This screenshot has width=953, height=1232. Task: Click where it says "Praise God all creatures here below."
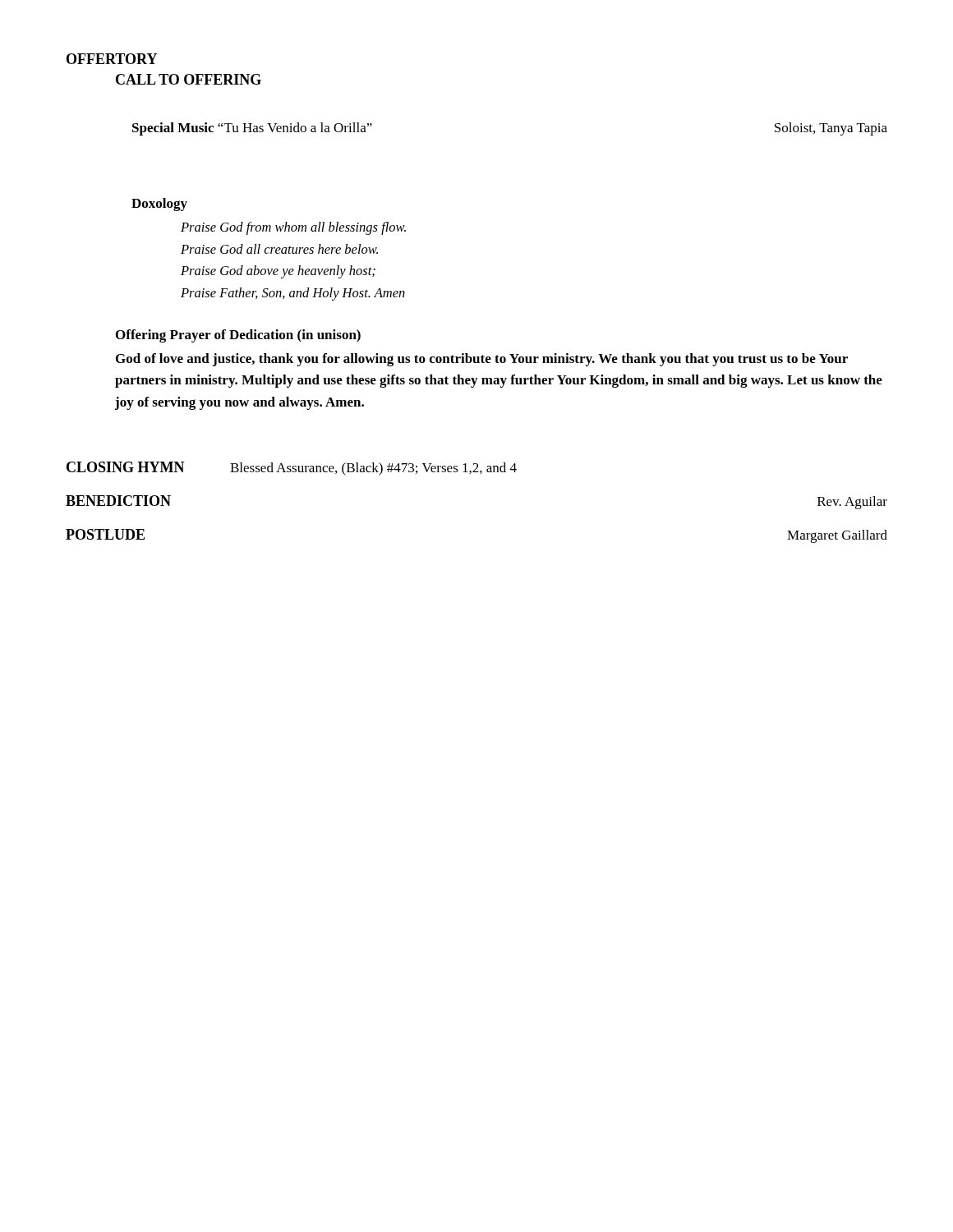[x=280, y=249]
